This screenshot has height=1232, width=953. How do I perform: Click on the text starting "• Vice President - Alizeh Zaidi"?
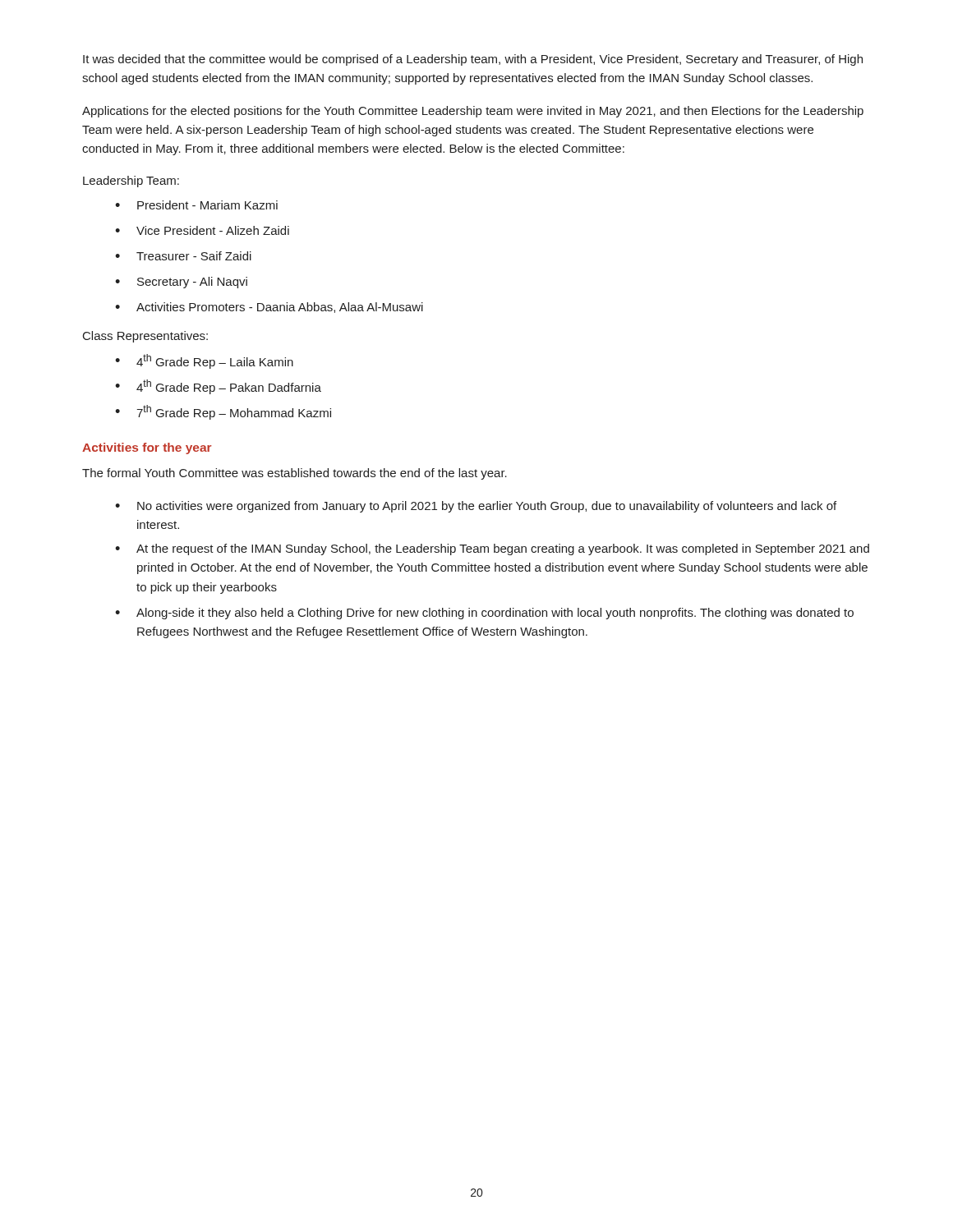click(202, 230)
